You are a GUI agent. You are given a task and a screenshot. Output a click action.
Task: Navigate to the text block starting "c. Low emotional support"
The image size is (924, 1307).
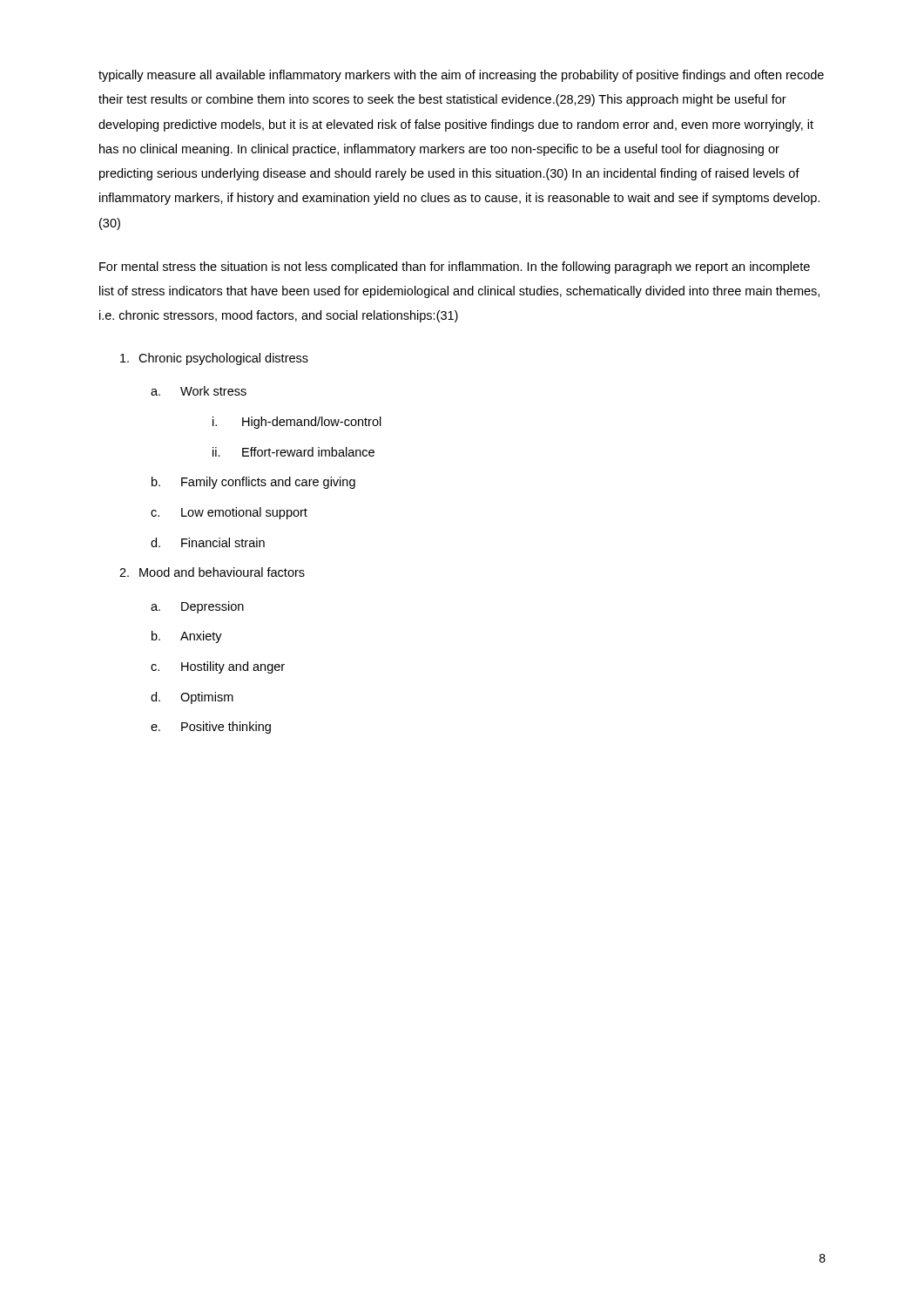[x=229, y=512]
